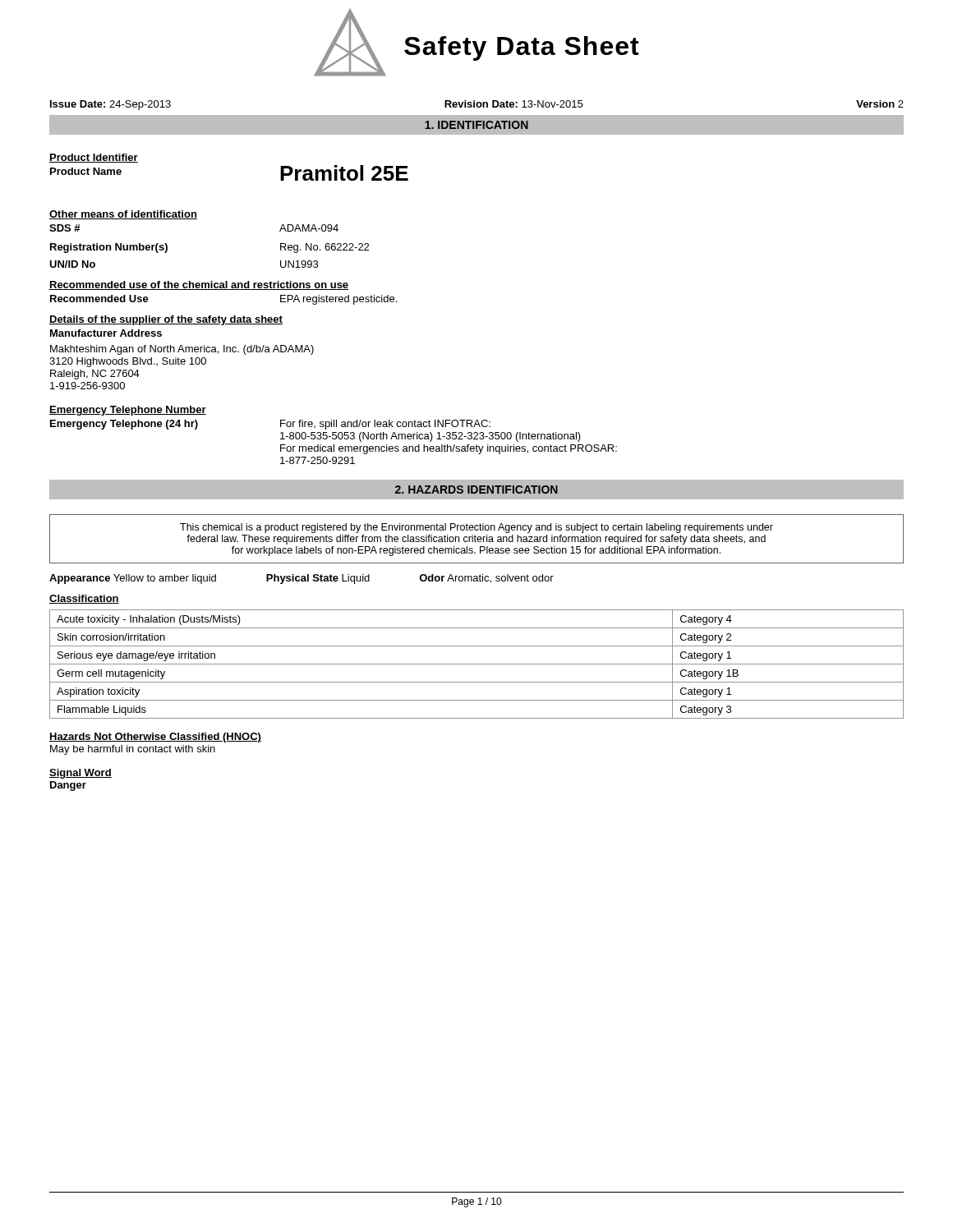Image resolution: width=953 pixels, height=1232 pixels.
Task: Locate the region starting "Appearance Yellow to amber liquid Physical State Liquid"
Action: pyautogui.click(x=301, y=578)
